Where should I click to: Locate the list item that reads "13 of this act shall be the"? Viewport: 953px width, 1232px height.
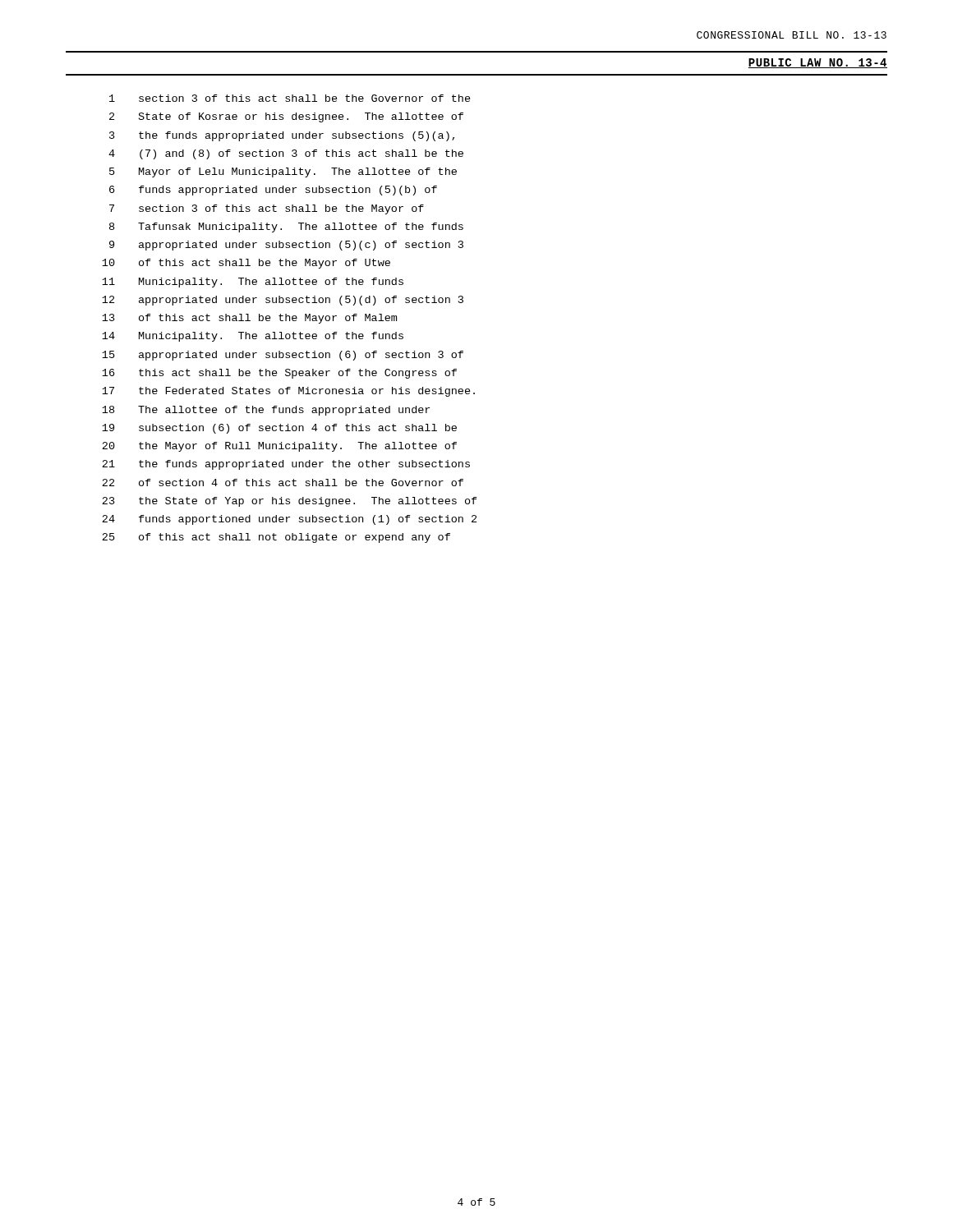coord(232,319)
